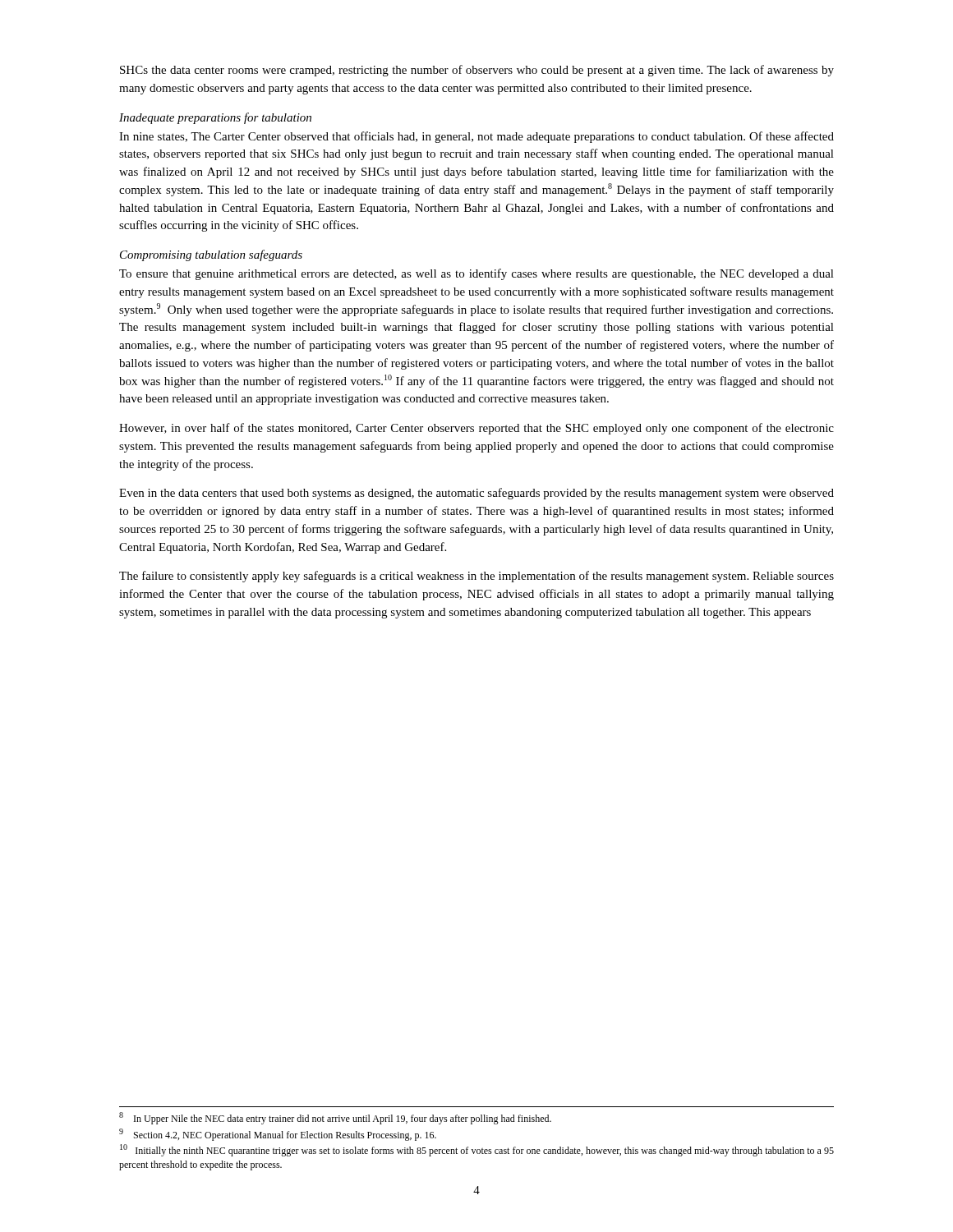
Task: Point to the passage starting "SHCs the data"
Action: tap(476, 79)
